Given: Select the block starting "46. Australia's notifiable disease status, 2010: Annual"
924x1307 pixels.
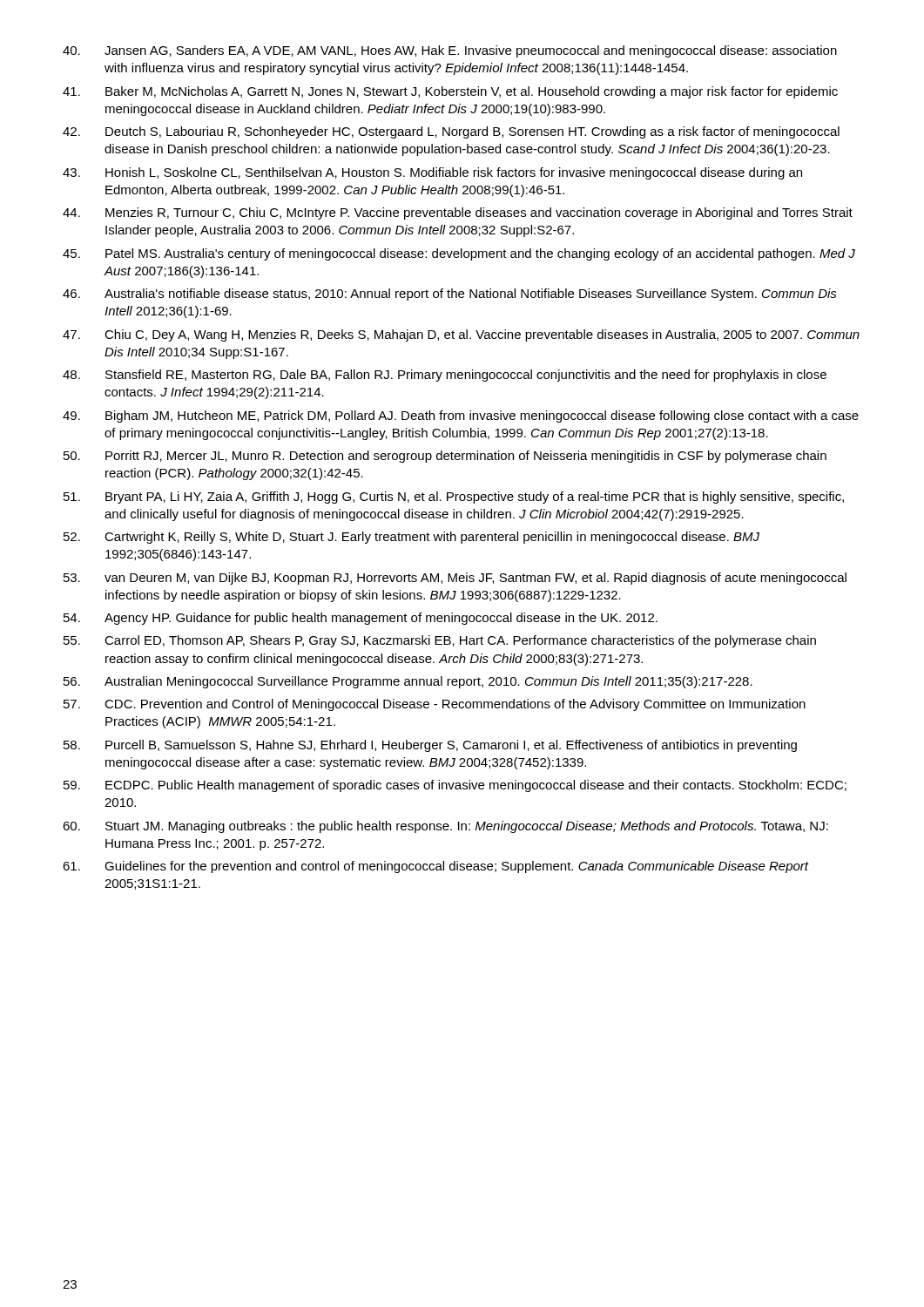Looking at the screenshot, I should coord(462,303).
